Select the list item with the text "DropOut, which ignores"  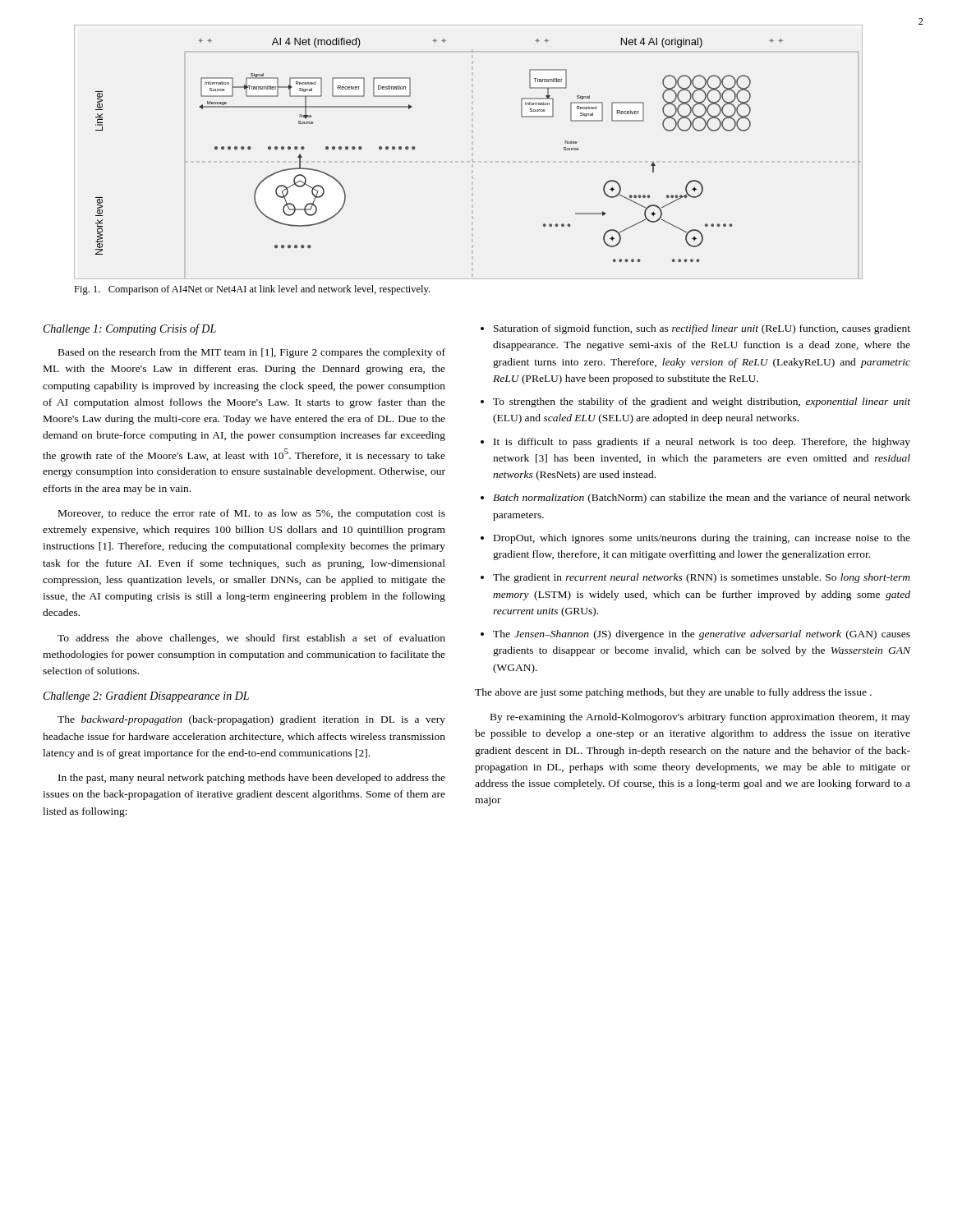tap(702, 546)
